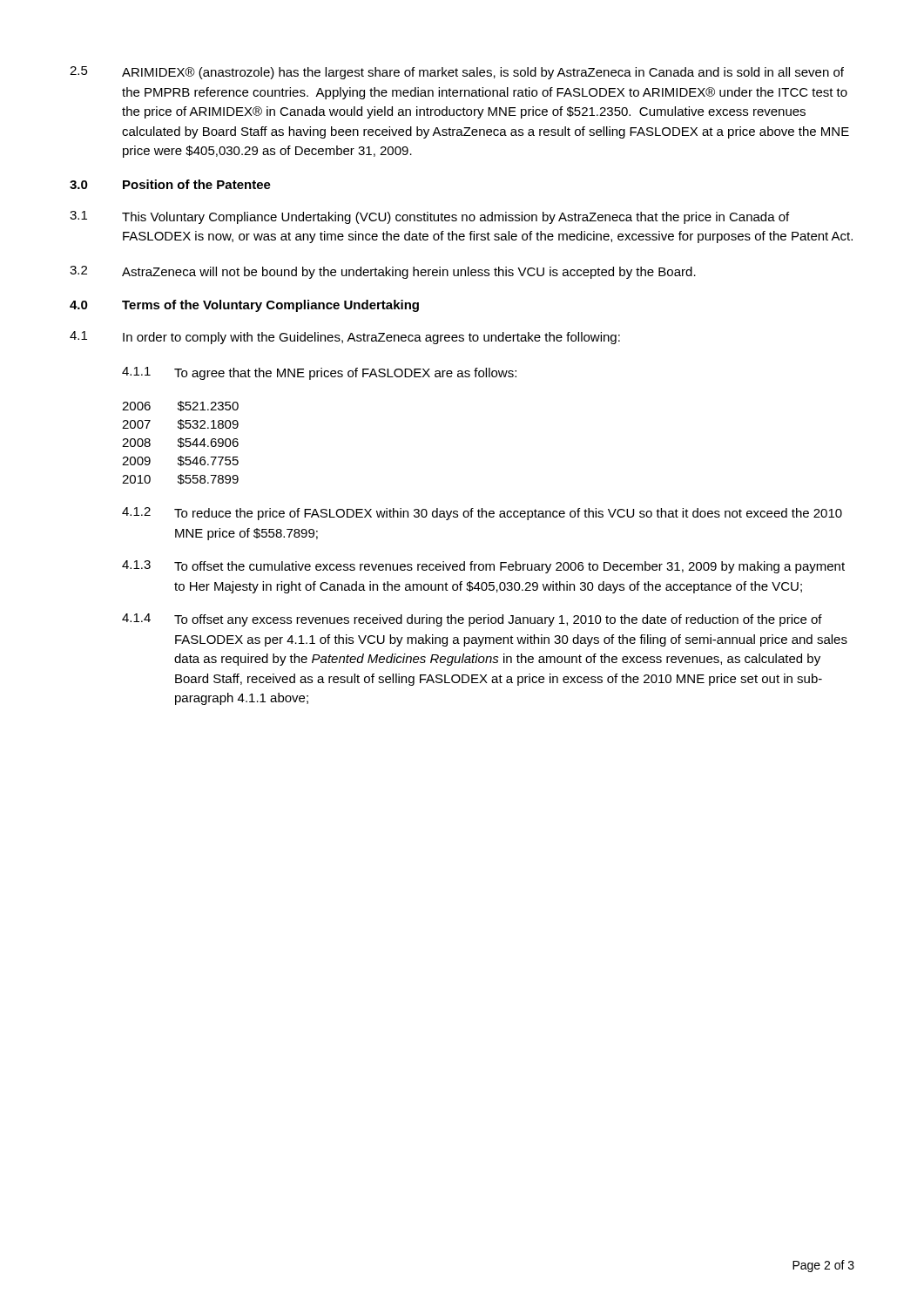The height and width of the screenshot is (1307, 924).
Task: Locate the text starting "4.1.2 To reduce the price of FASLODEX within"
Action: (488, 523)
